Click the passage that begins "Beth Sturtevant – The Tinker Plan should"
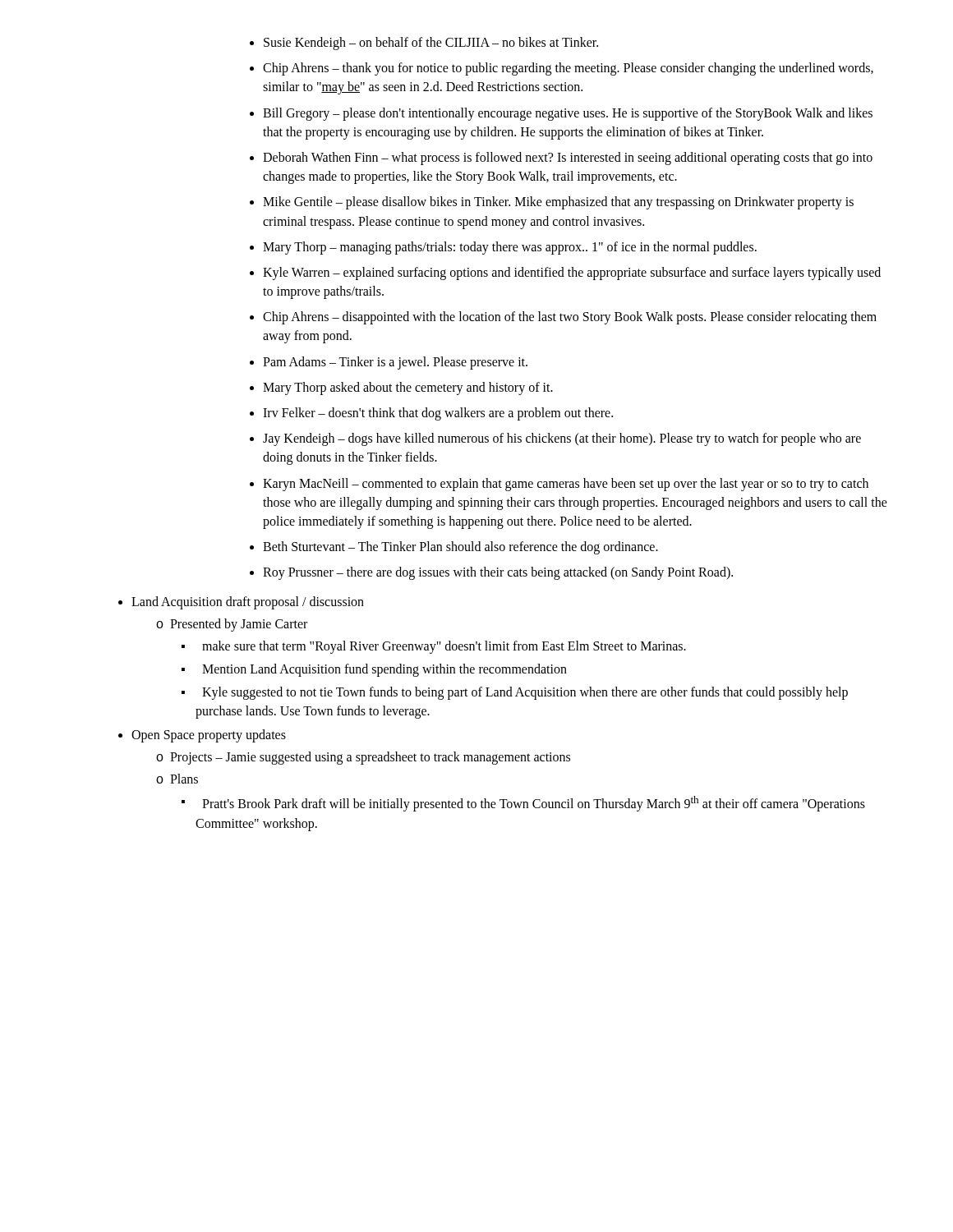This screenshot has height=1232, width=953. click(x=567, y=547)
